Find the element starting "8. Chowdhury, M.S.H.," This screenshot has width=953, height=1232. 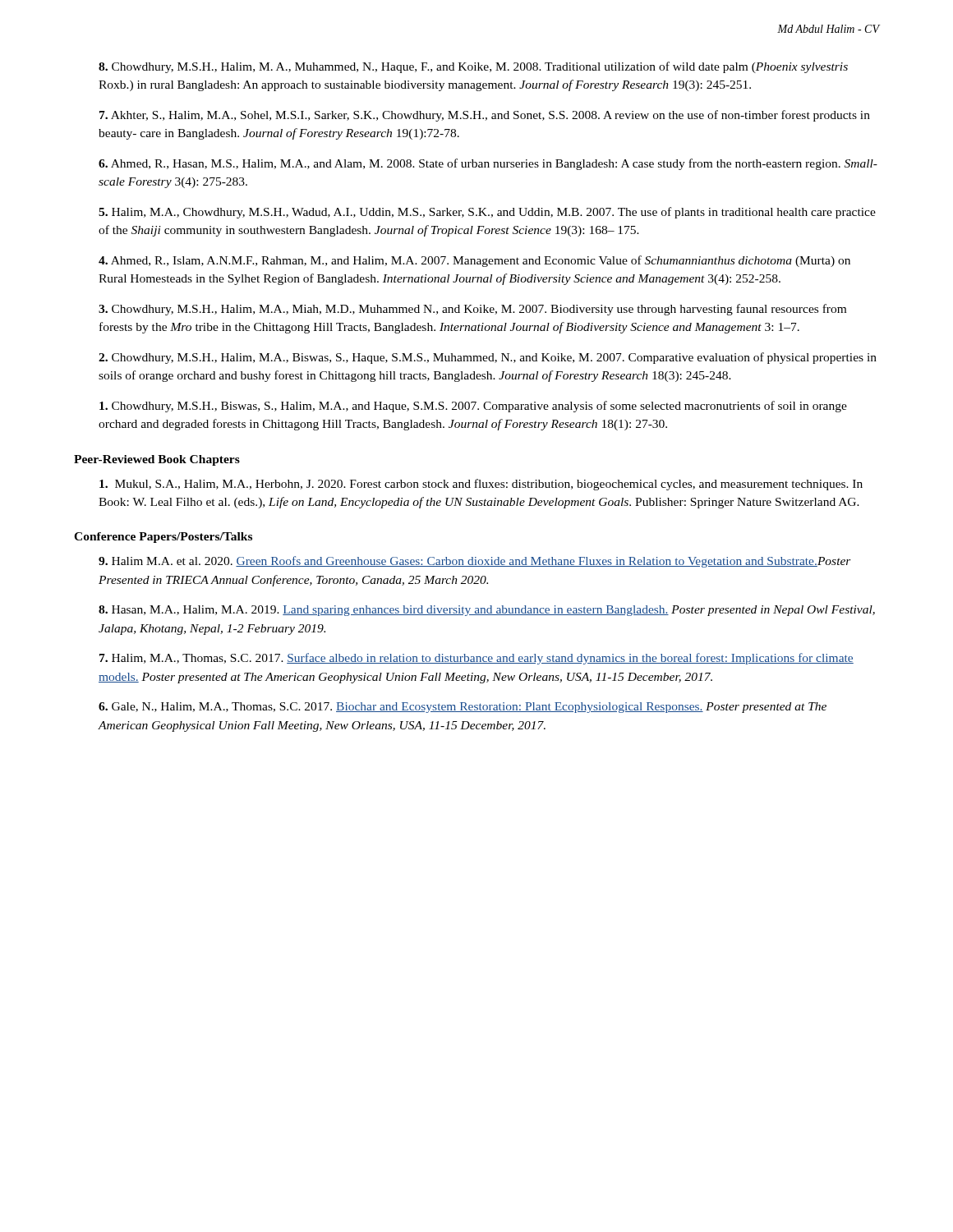pyautogui.click(x=473, y=75)
